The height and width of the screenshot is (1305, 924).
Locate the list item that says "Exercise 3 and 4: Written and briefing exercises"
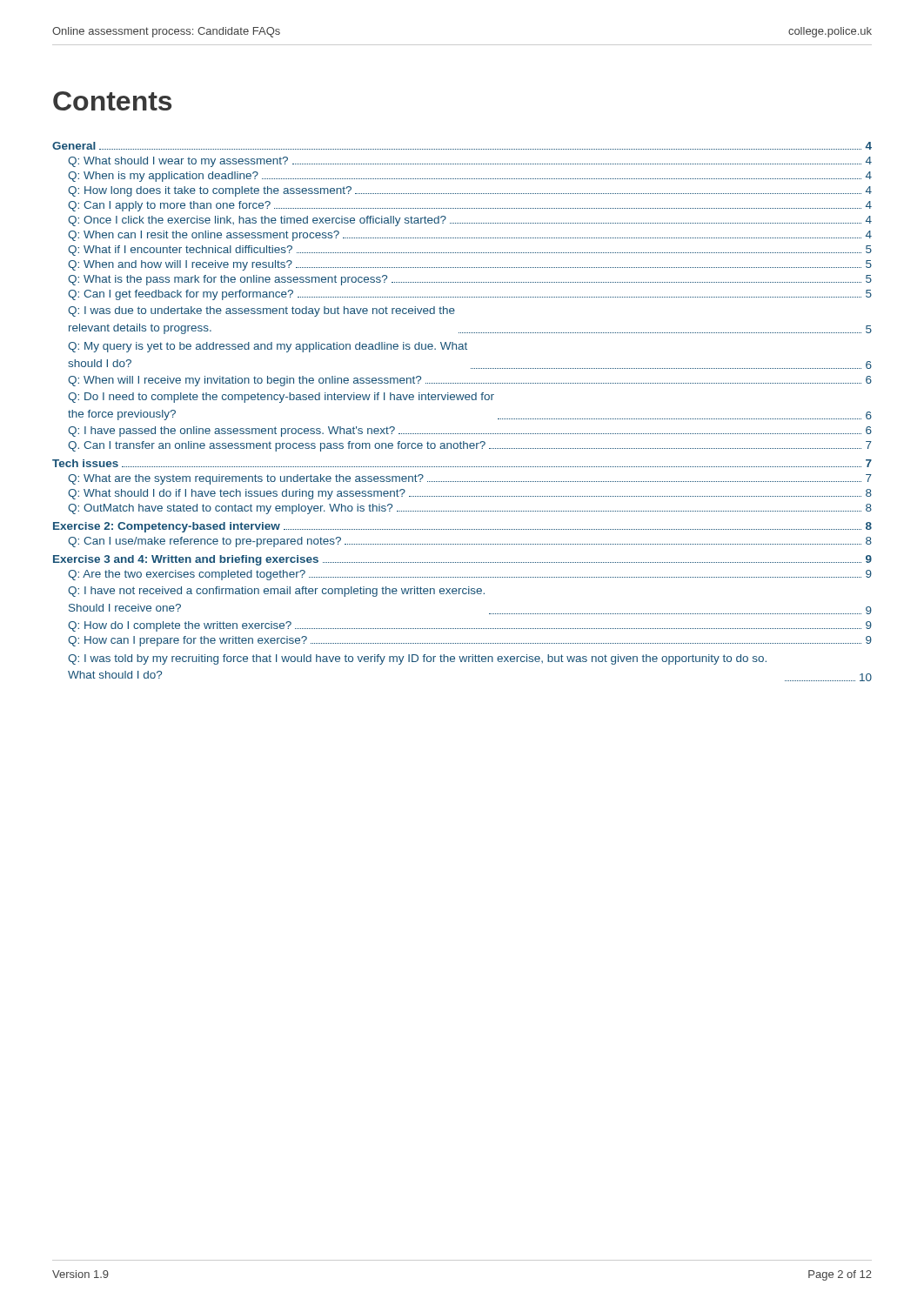click(x=462, y=559)
